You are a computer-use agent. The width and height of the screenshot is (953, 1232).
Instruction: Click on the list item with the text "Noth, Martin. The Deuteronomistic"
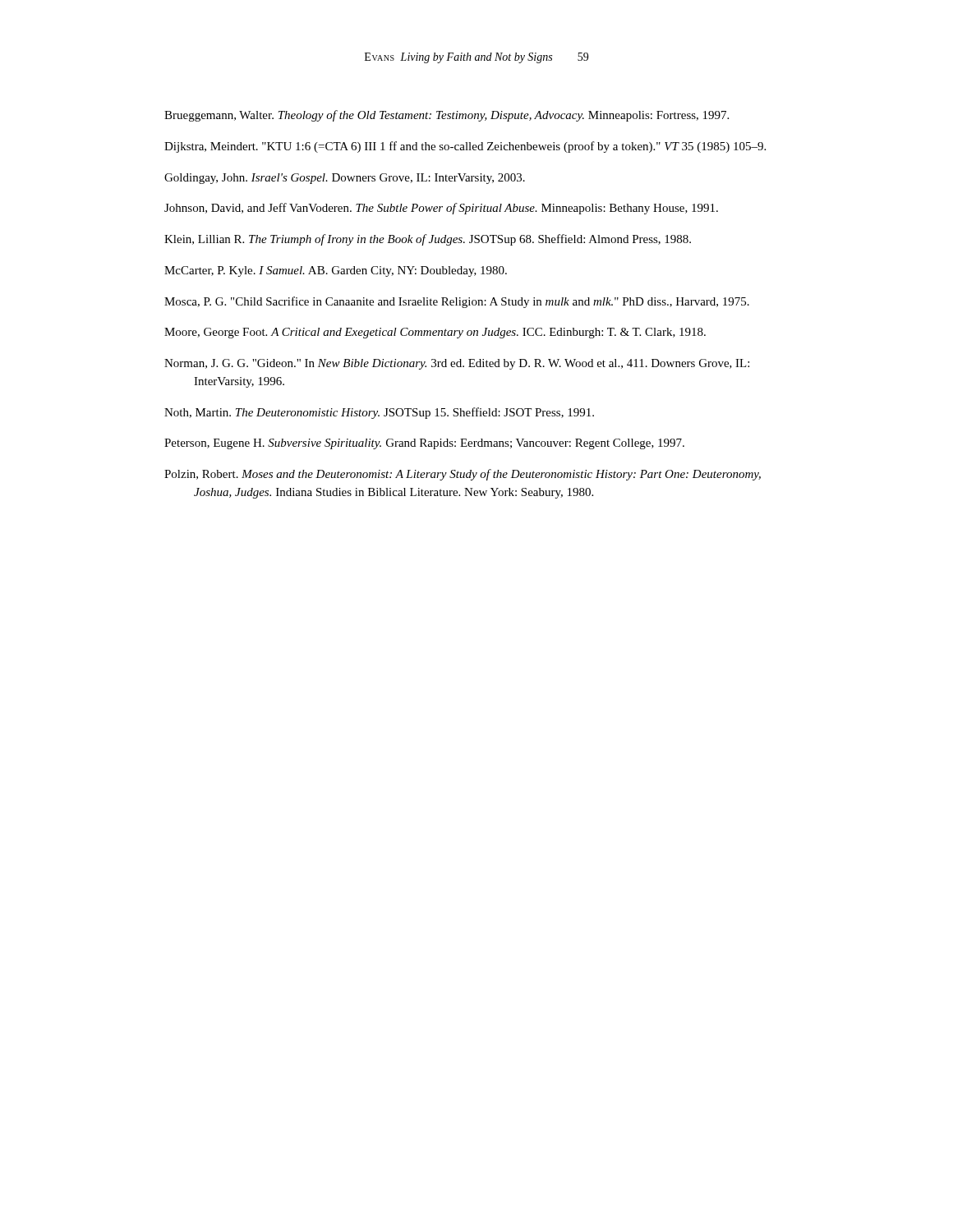point(380,412)
